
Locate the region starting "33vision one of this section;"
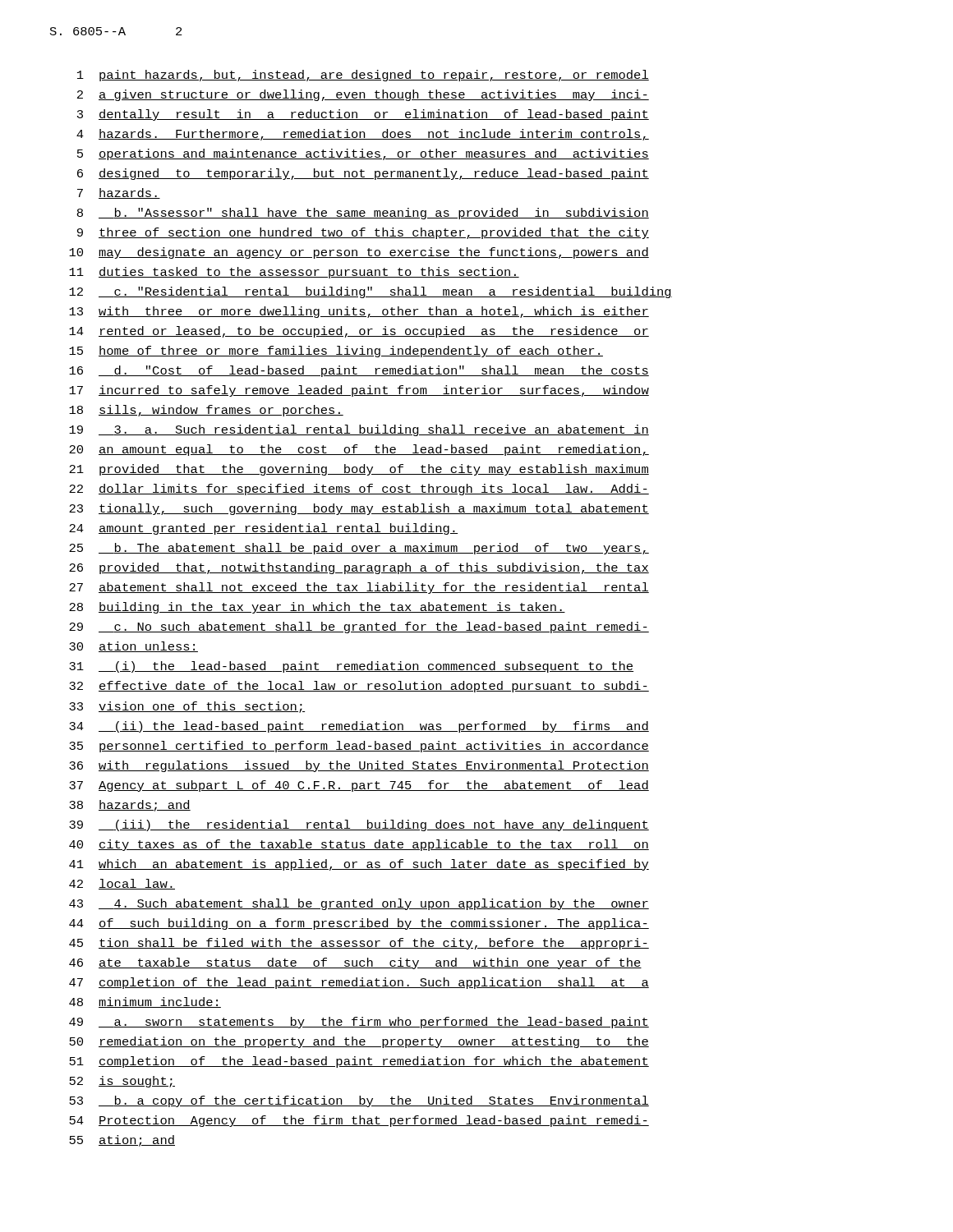(177, 707)
